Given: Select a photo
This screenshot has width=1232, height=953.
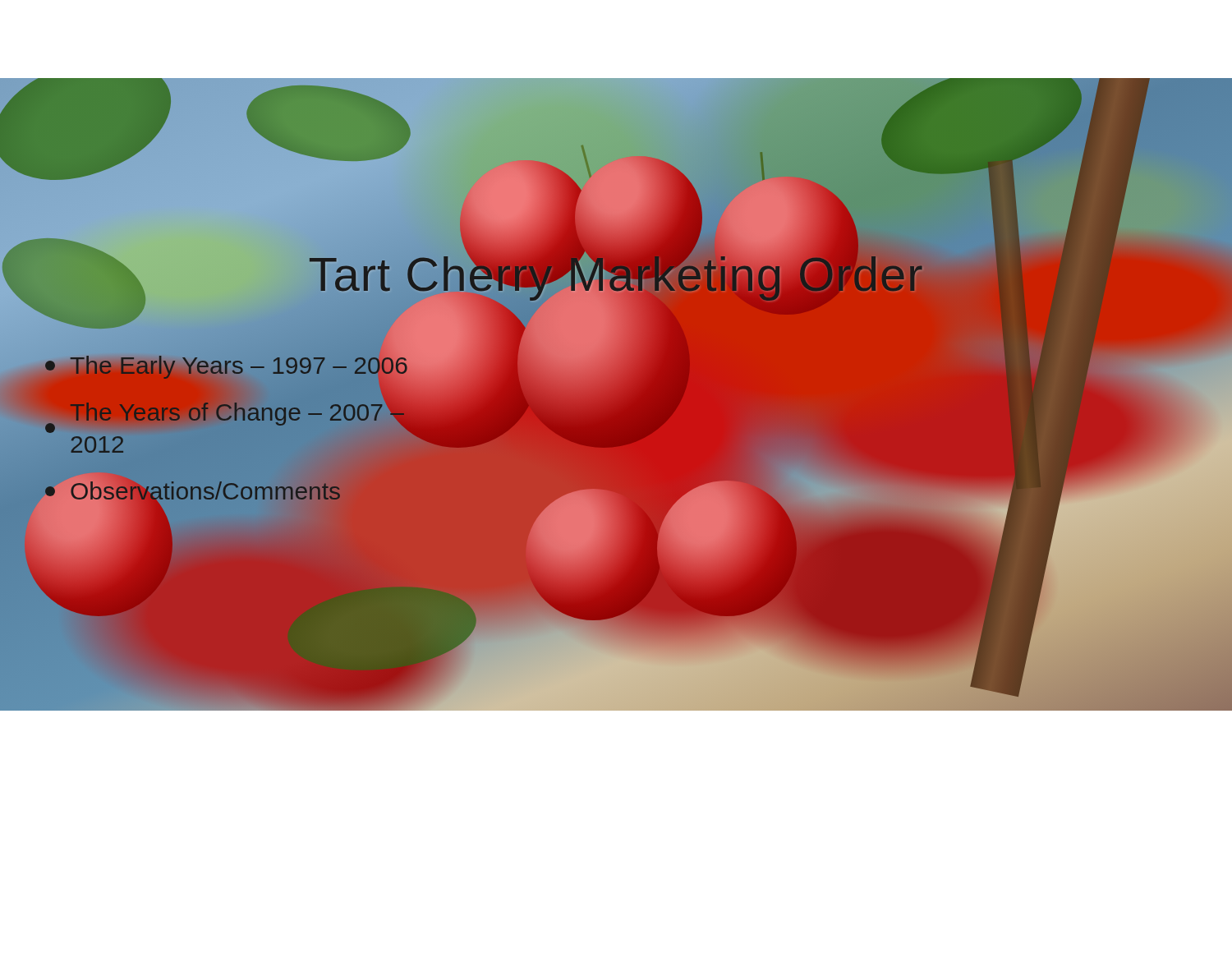Looking at the screenshot, I should [x=616, y=394].
